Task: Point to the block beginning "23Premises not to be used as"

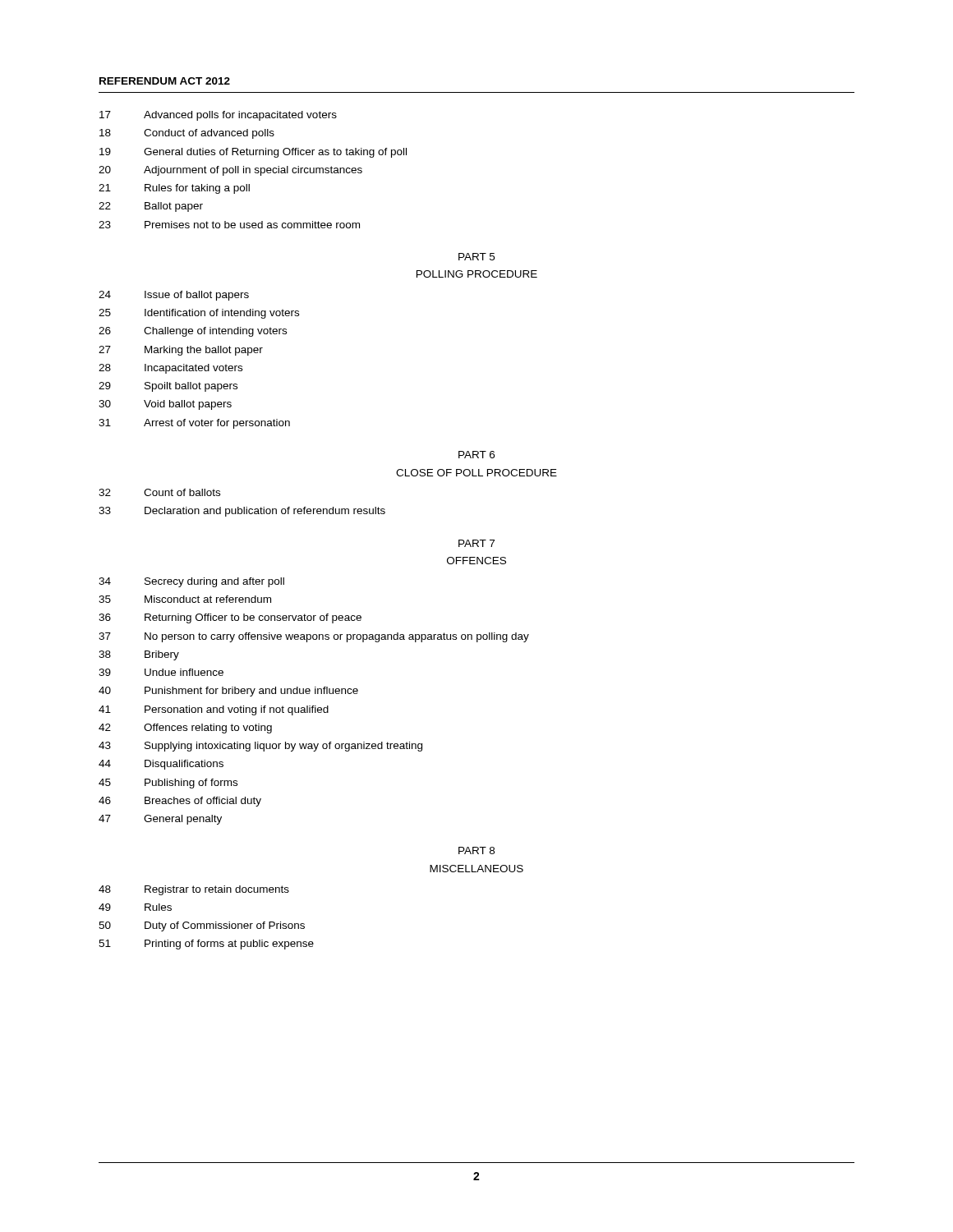Action: point(229,225)
